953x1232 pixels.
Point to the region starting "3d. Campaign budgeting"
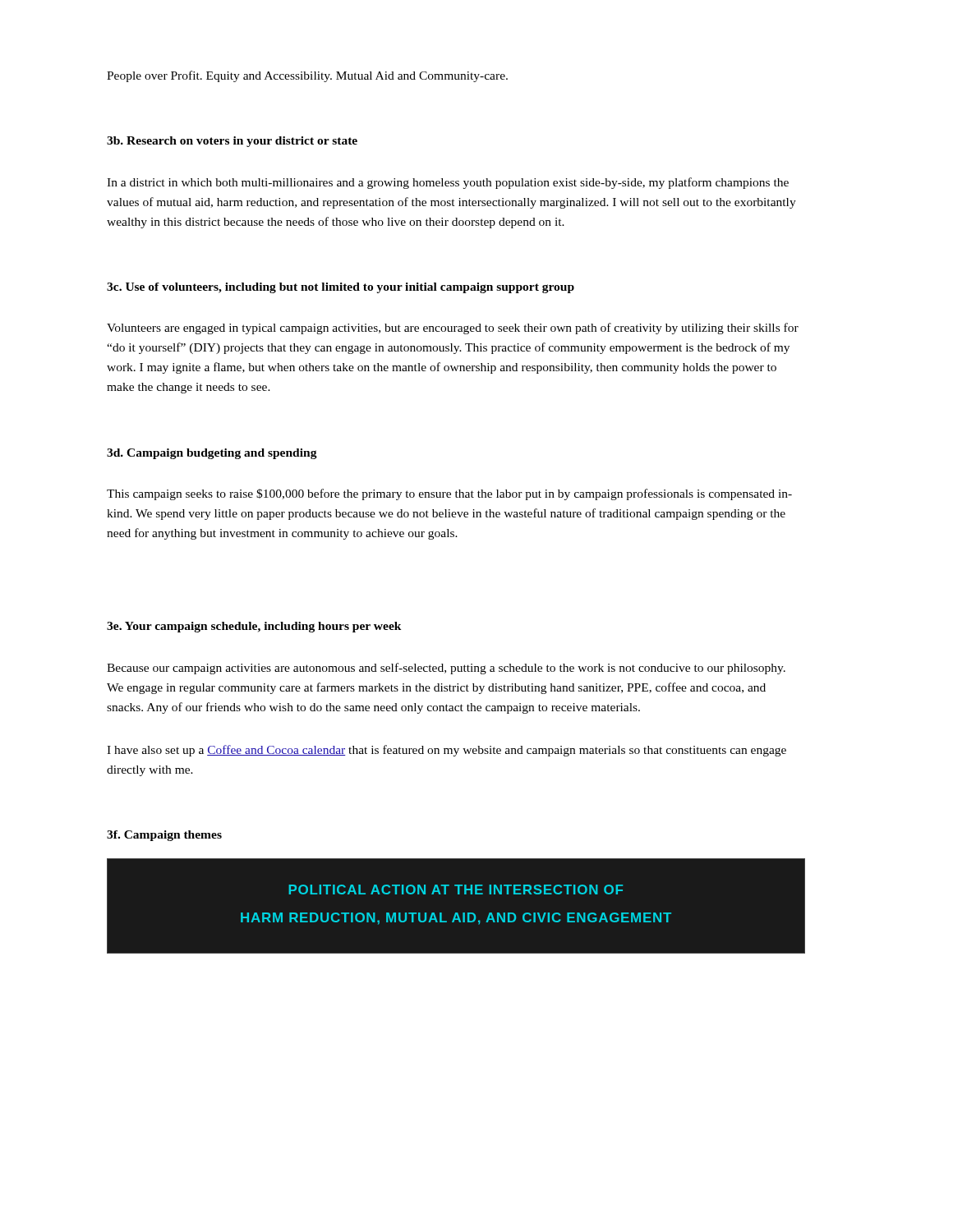[212, 452]
